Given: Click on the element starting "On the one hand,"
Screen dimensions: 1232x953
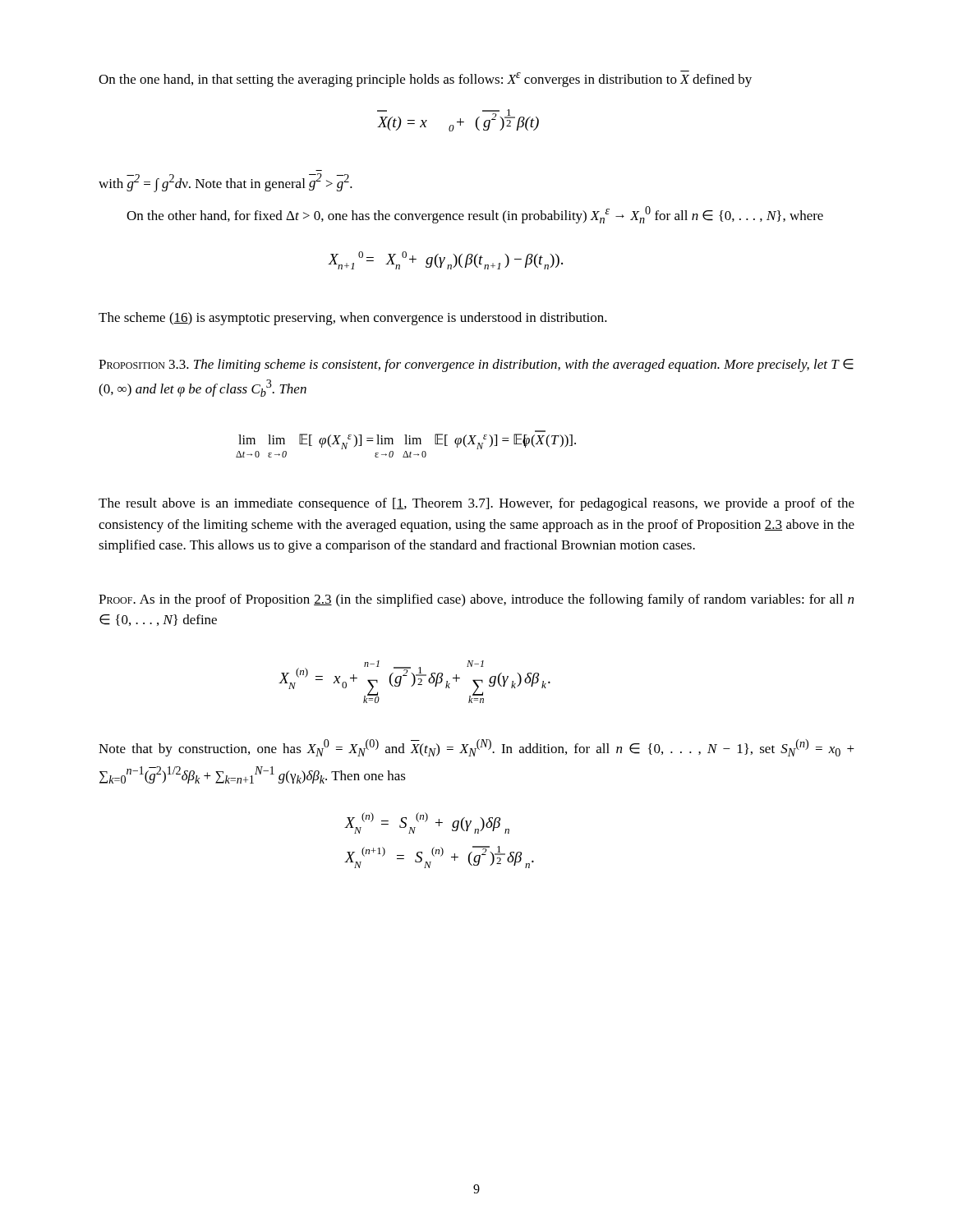Looking at the screenshot, I should tap(476, 78).
